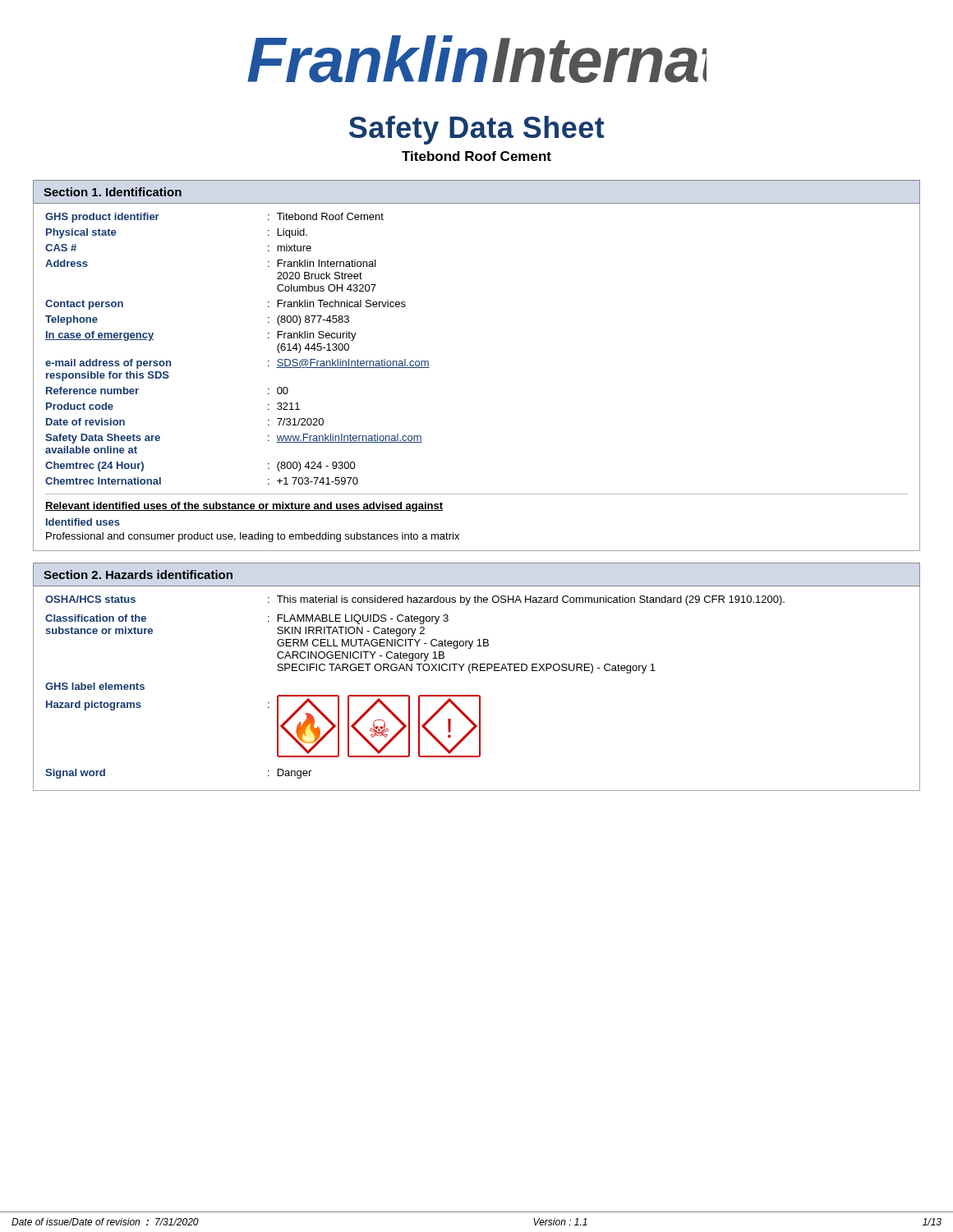Locate the passage starting "Section 2. Hazards identification"

point(138,575)
